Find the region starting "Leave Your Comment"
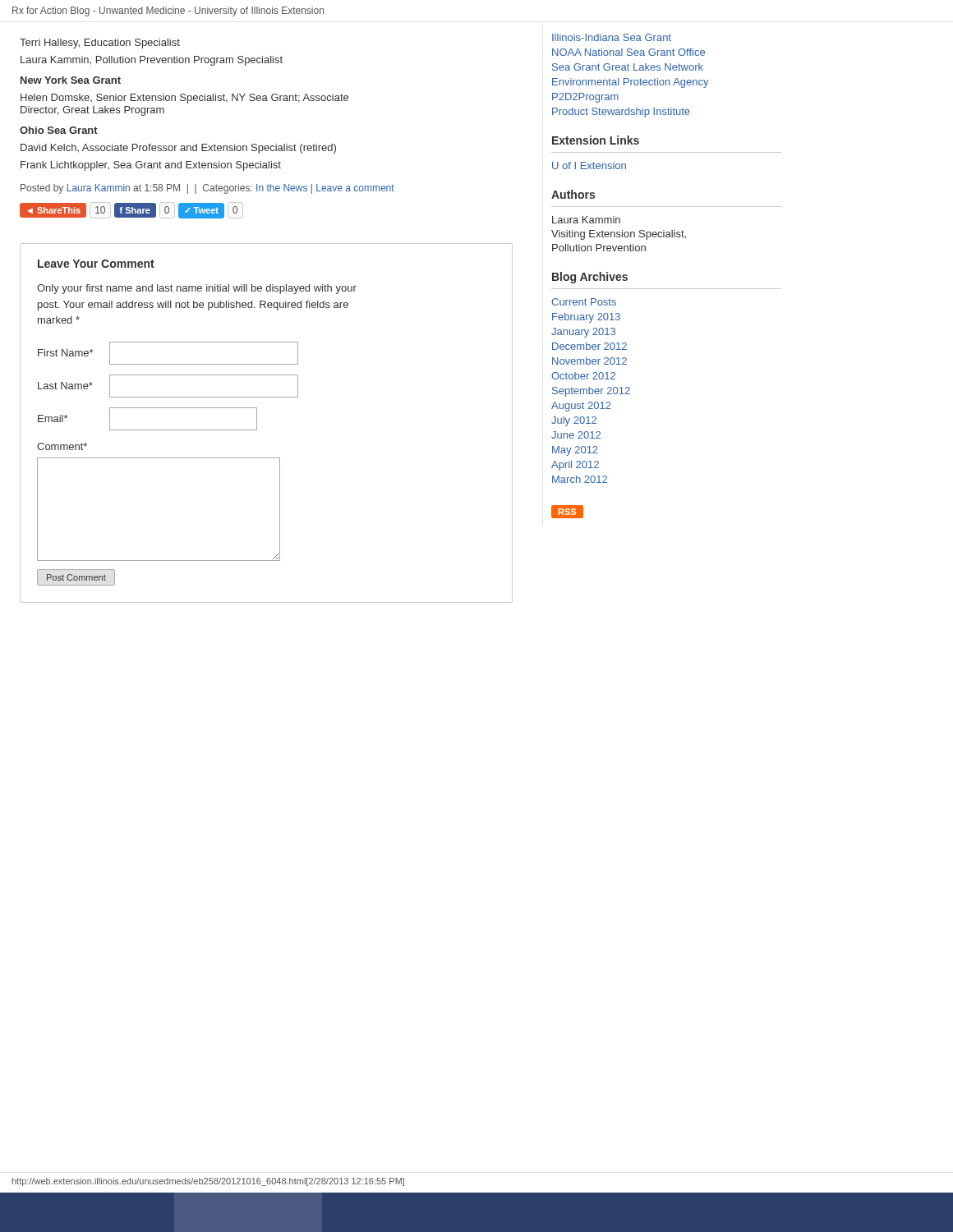The image size is (953, 1232). point(96,264)
